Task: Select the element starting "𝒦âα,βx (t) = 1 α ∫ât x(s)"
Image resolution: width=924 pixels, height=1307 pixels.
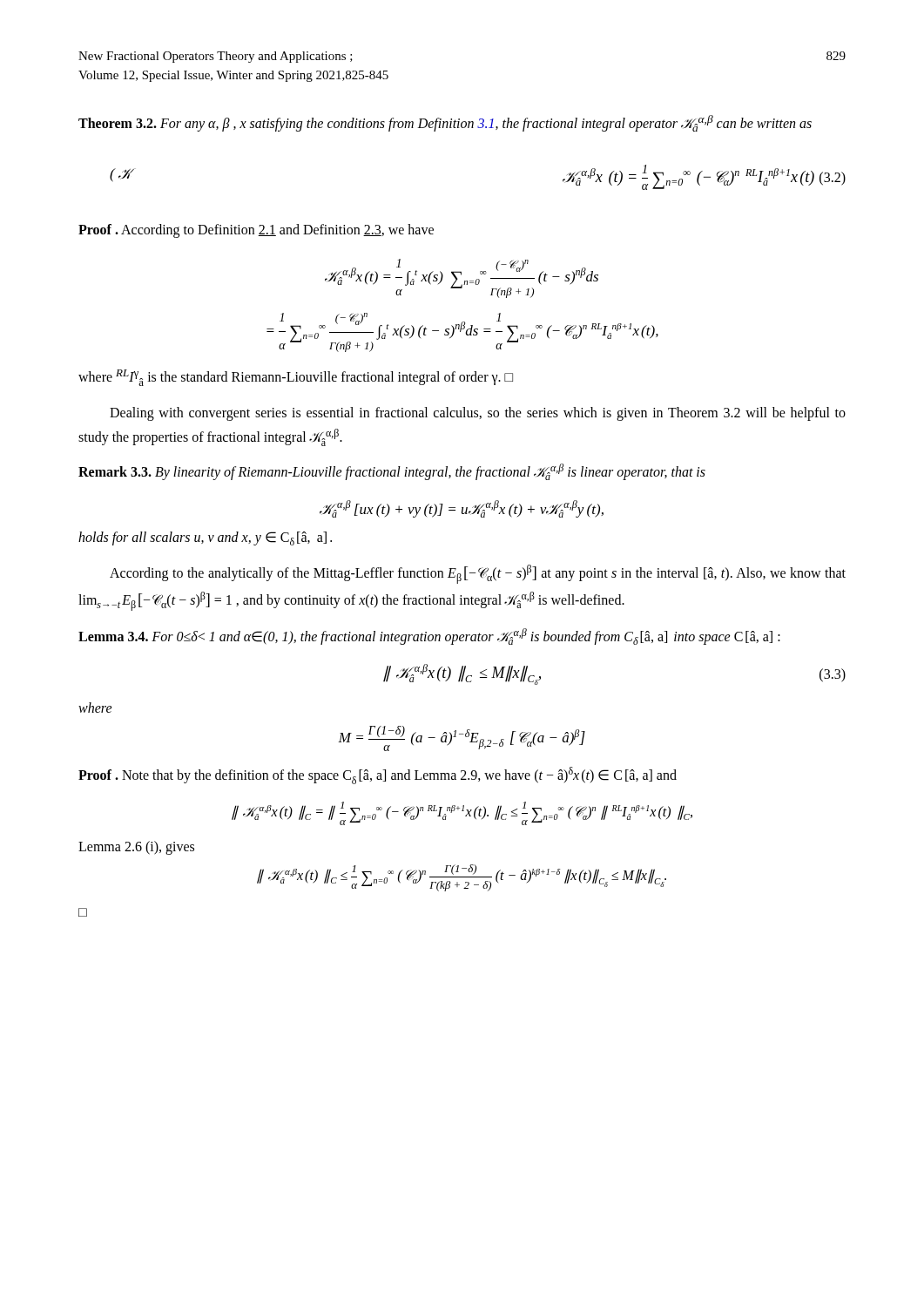Action: click(462, 305)
